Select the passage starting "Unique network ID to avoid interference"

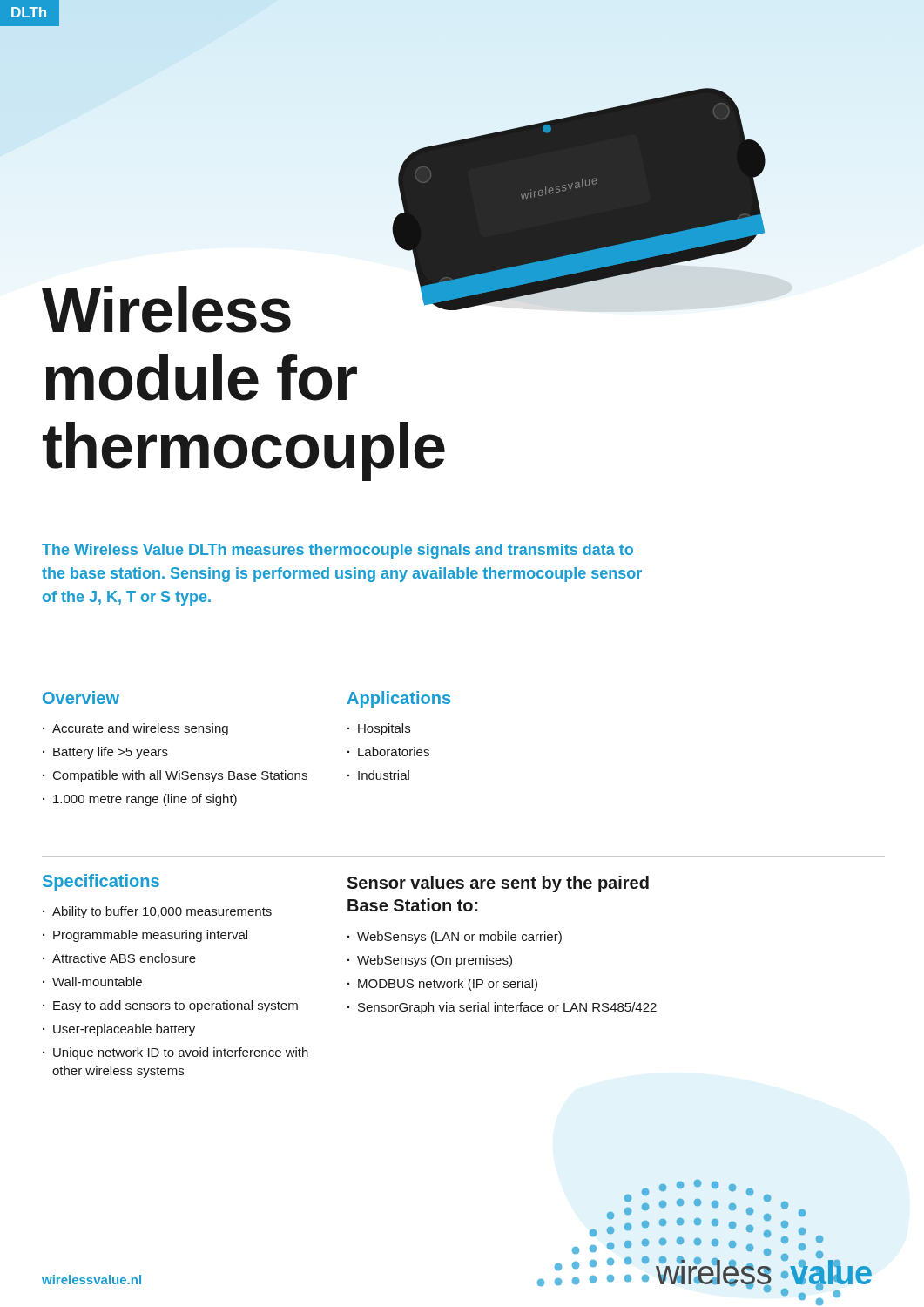tap(180, 1061)
